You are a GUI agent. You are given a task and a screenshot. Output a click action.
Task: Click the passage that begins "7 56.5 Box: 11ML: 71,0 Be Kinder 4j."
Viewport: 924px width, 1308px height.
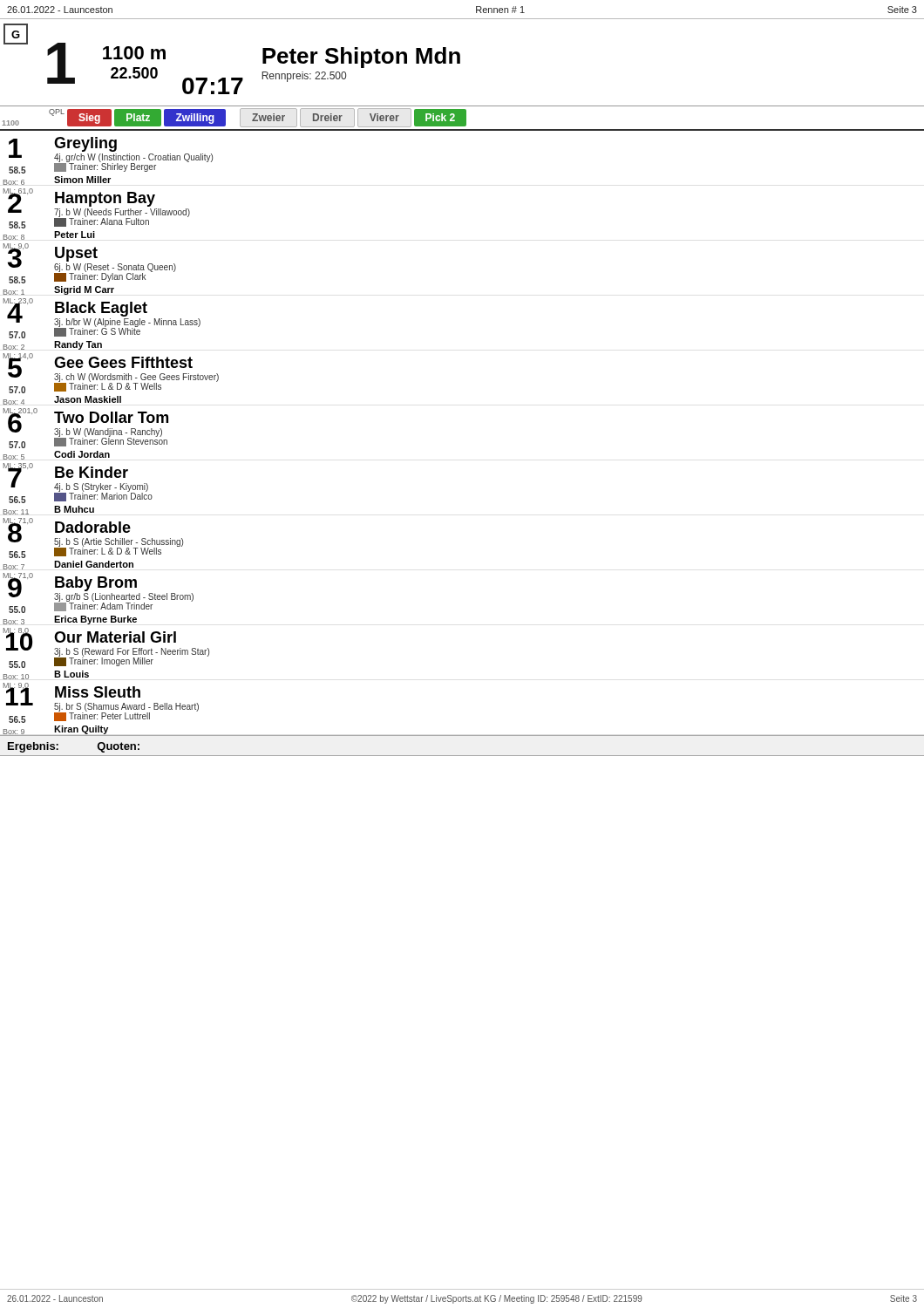[x=76, y=489]
